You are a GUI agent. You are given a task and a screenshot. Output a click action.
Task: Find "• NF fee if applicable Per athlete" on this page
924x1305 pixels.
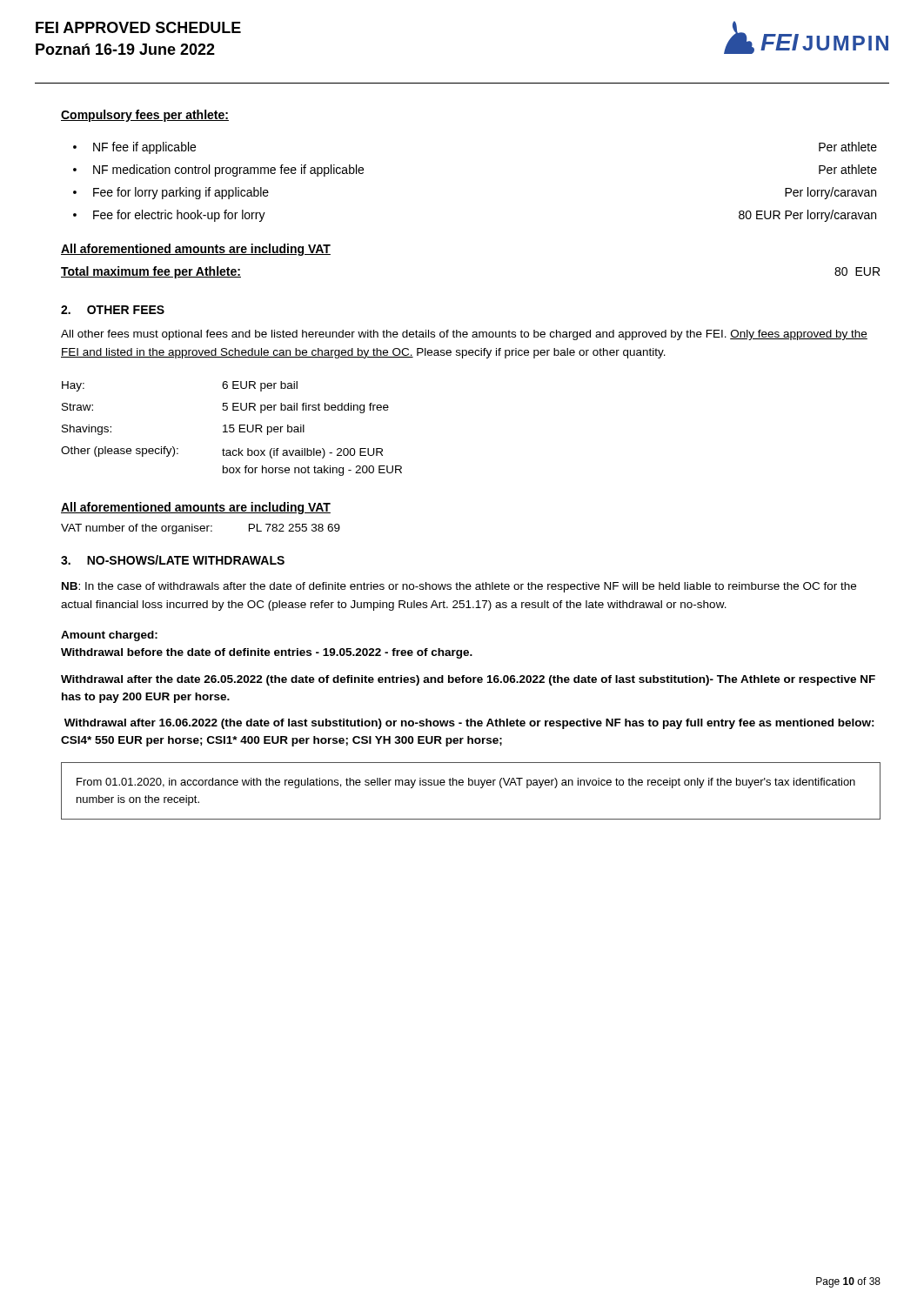pyautogui.click(x=147, y=147)
